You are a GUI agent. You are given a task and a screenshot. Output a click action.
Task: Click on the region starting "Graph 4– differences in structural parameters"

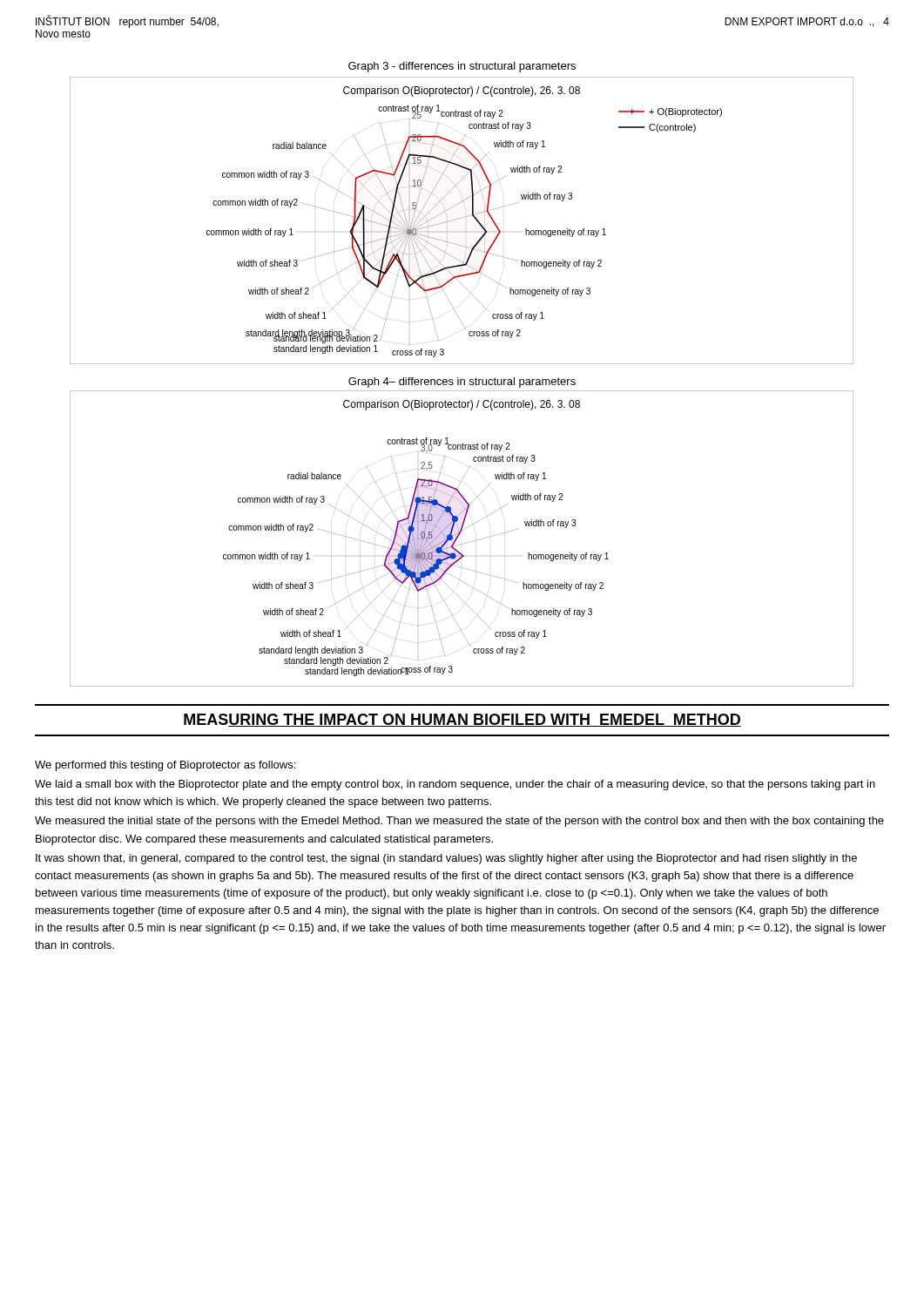coord(462,381)
